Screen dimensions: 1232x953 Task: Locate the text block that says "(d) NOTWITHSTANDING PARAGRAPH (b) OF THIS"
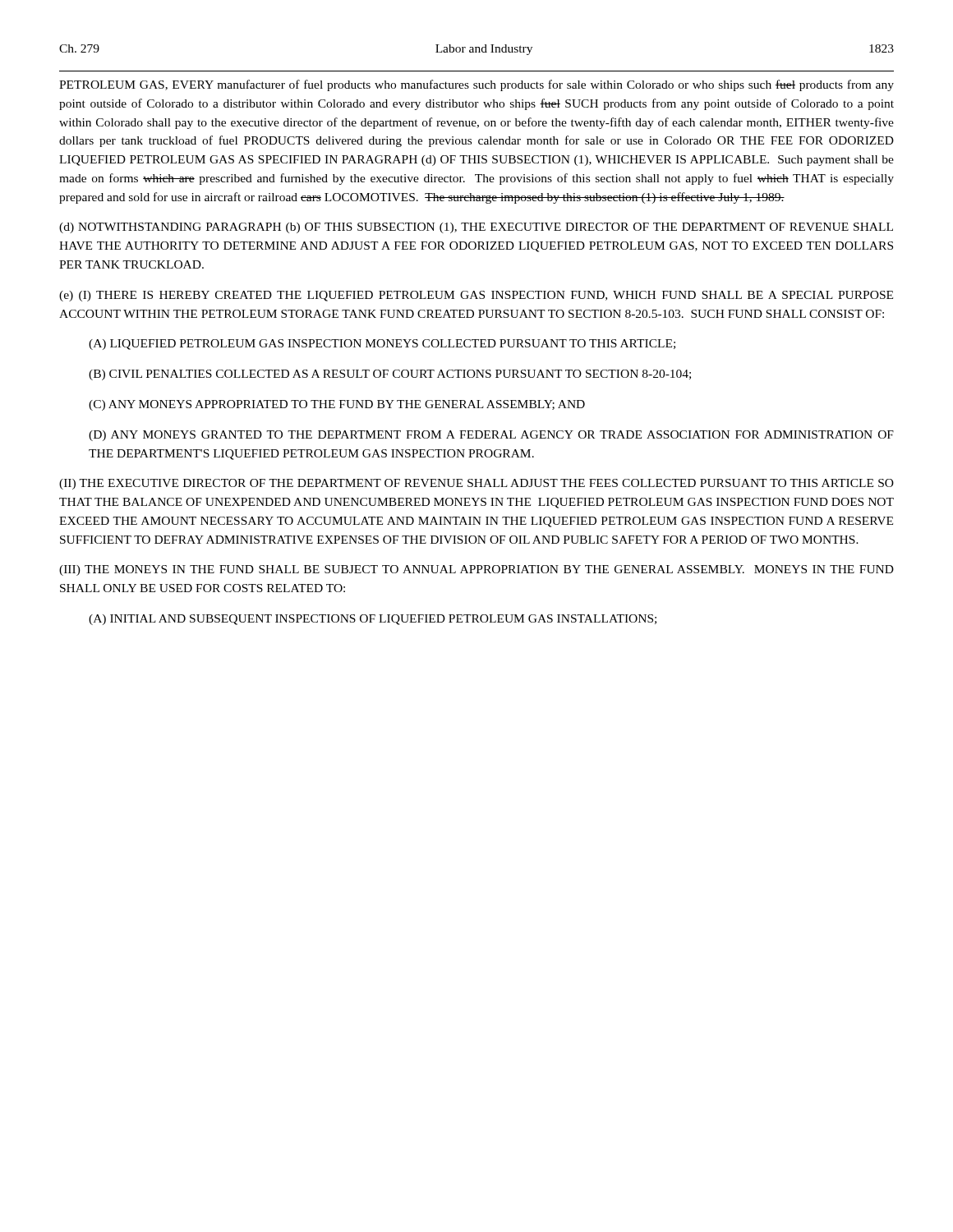tap(476, 245)
